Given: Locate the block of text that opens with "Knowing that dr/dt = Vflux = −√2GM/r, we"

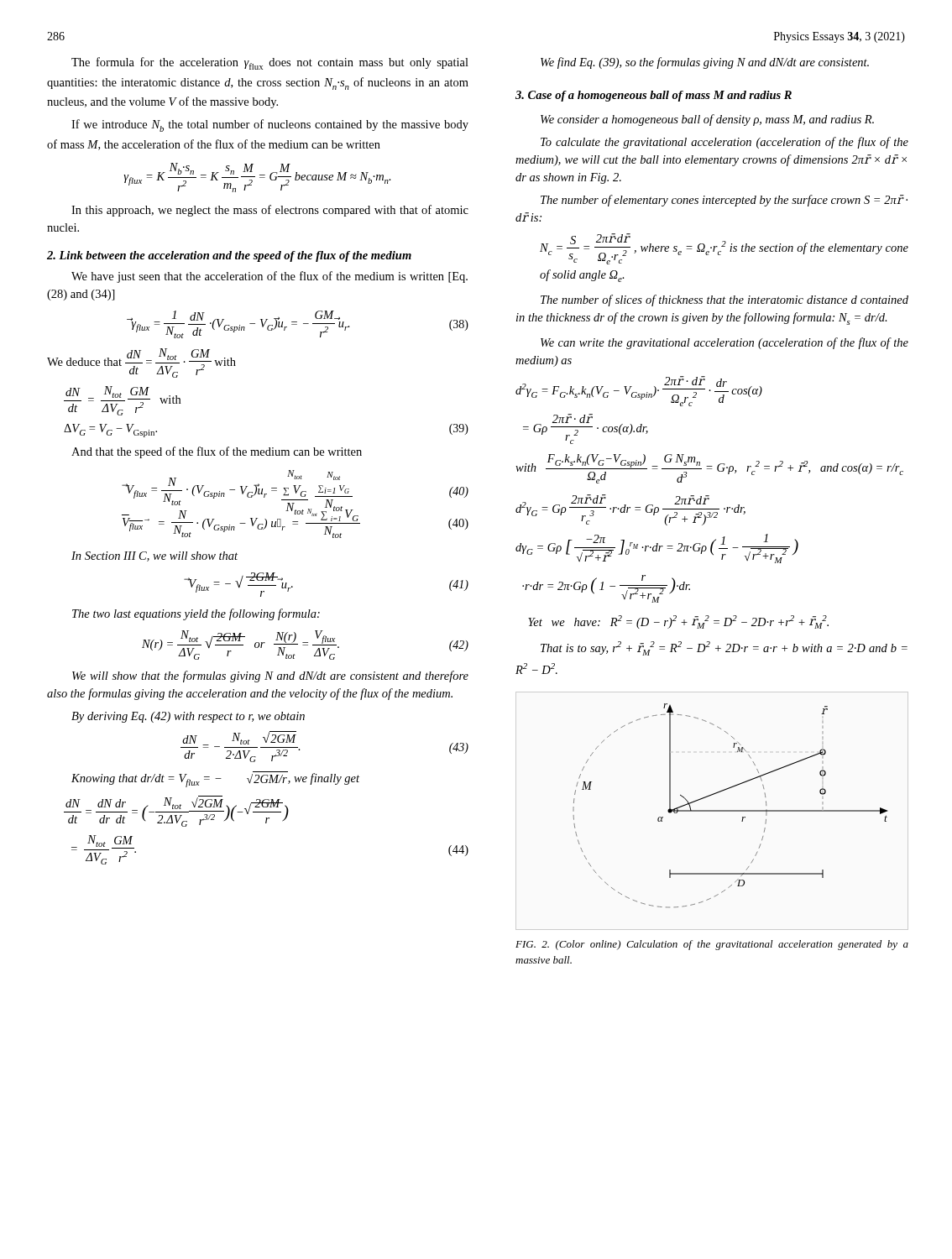Looking at the screenshot, I should click(x=258, y=780).
